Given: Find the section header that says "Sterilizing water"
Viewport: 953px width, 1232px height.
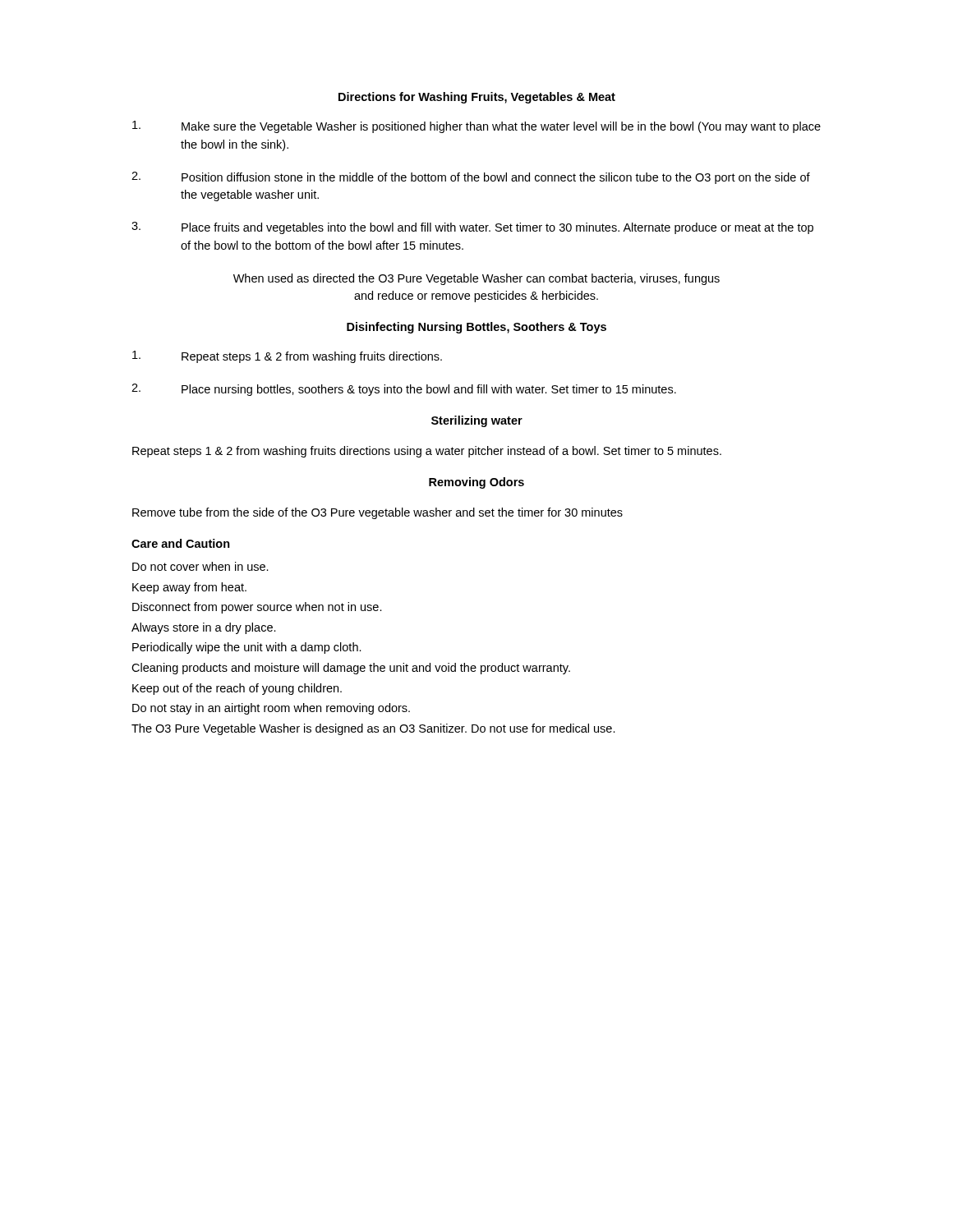Looking at the screenshot, I should [476, 420].
